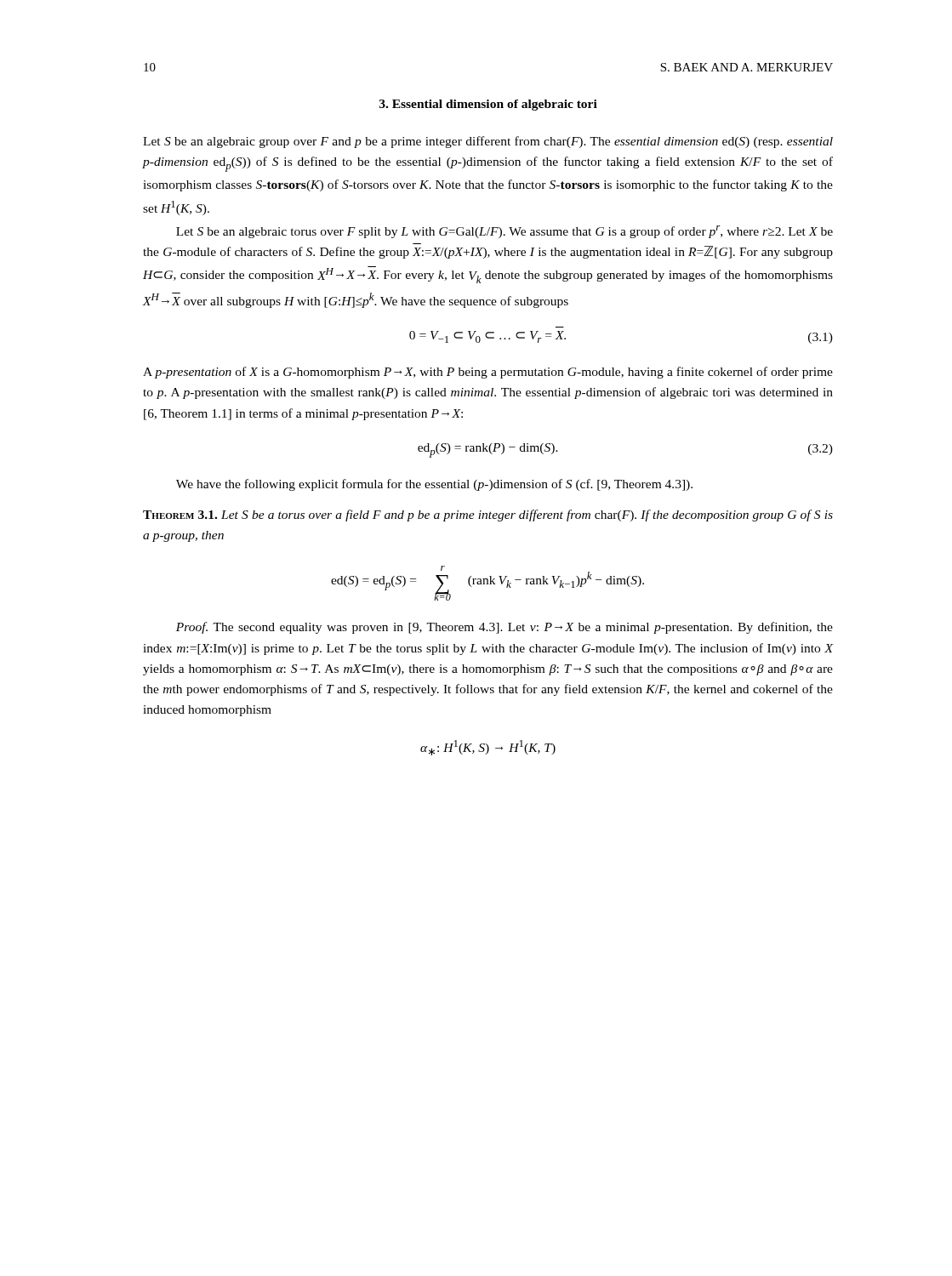Image resolution: width=952 pixels, height=1276 pixels.
Task: Click on the block starting "α∗: H1(K, S) → H1(K,"
Action: [x=488, y=748]
